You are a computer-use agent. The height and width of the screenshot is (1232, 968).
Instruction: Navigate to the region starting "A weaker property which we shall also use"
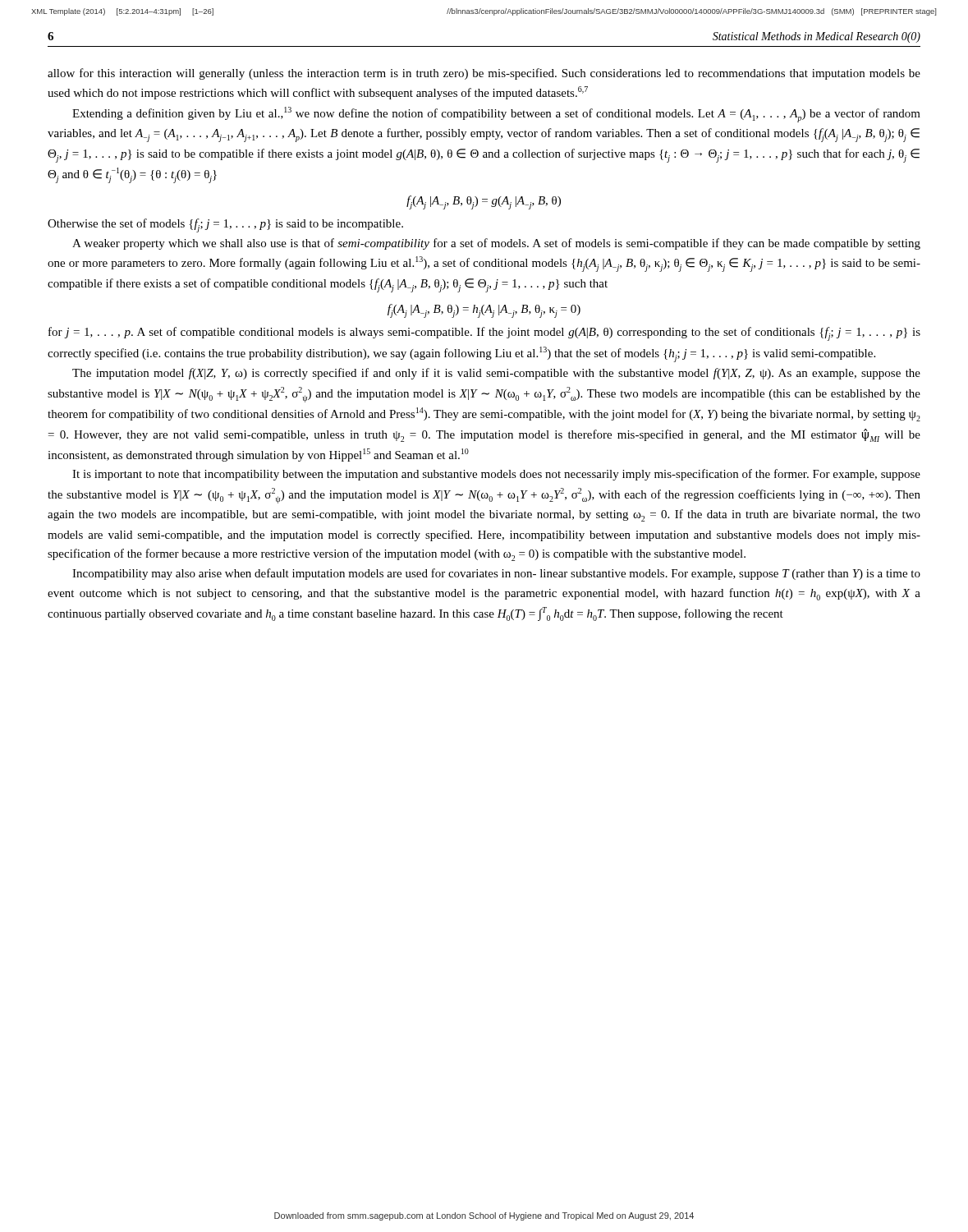(484, 264)
